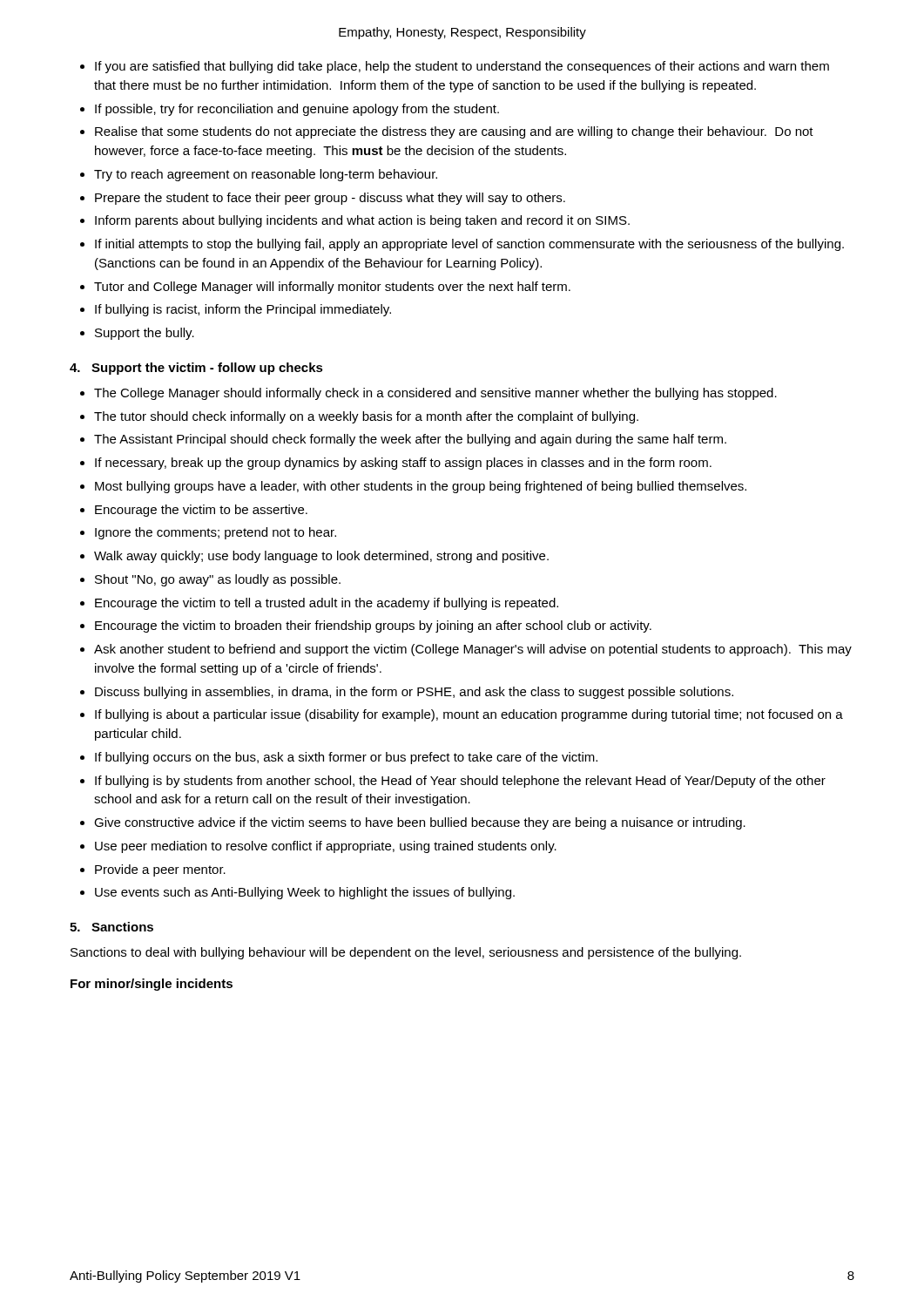Click on the list item that reads "Use peer mediation to resolve conflict"

pos(326,845)
